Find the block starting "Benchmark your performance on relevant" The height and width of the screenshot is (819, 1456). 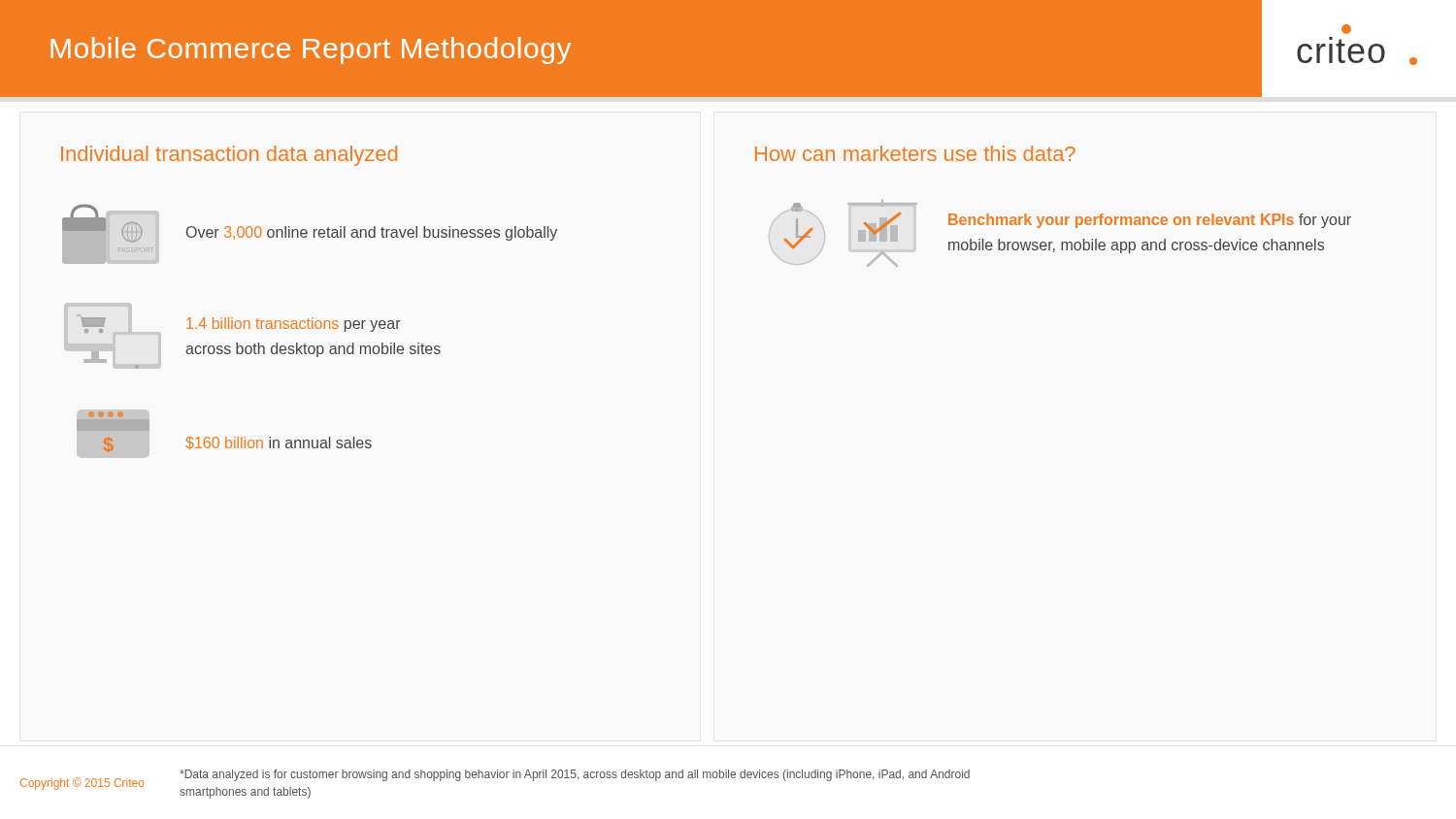click(x=1149, y=232)
